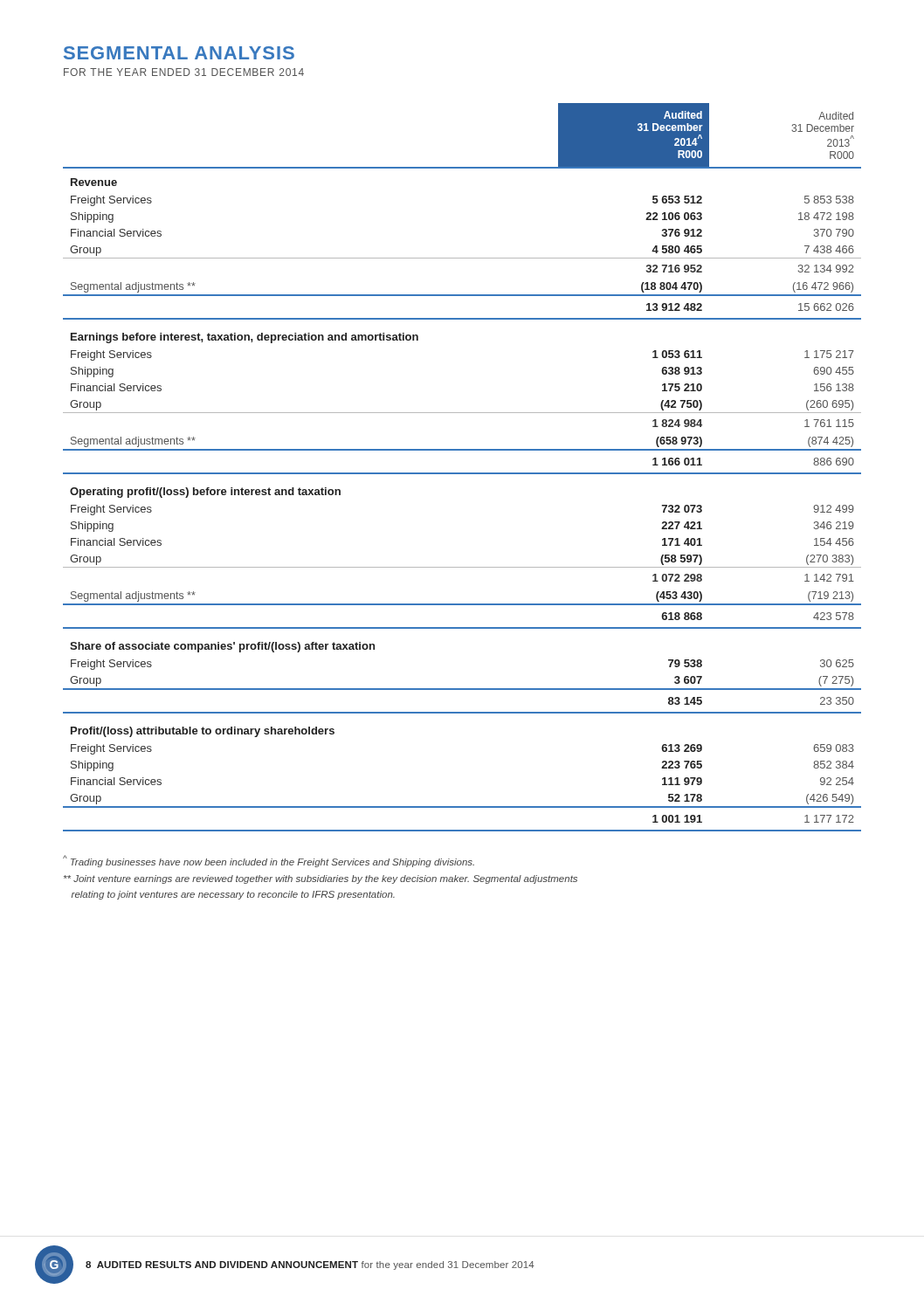Click on the table containing "Financial Services"
Image resolution: width=924 pixels, height=1310 pixels.
click(x=462, y=468)
